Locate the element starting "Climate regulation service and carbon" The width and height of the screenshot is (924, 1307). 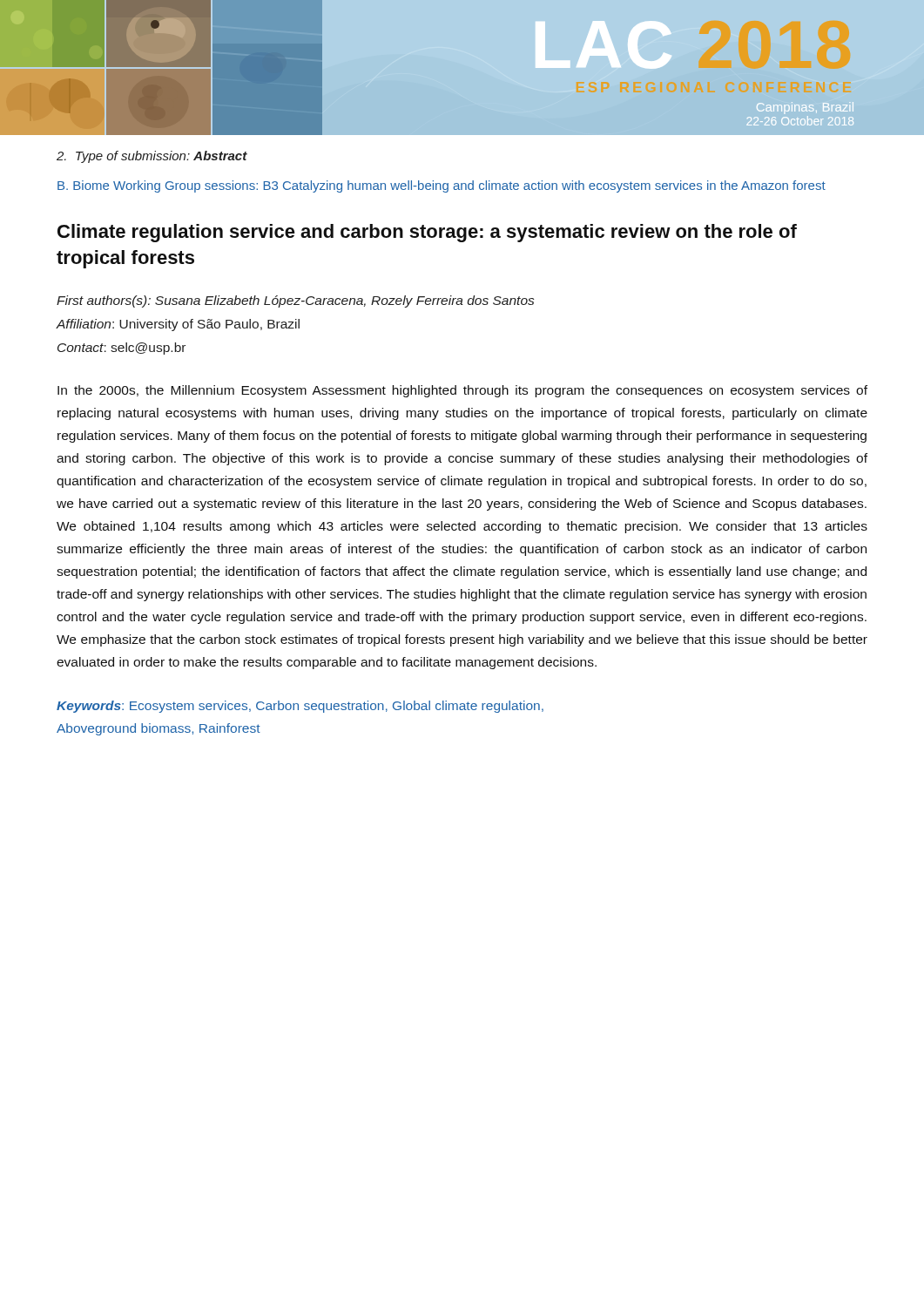(x=427, y=244)
